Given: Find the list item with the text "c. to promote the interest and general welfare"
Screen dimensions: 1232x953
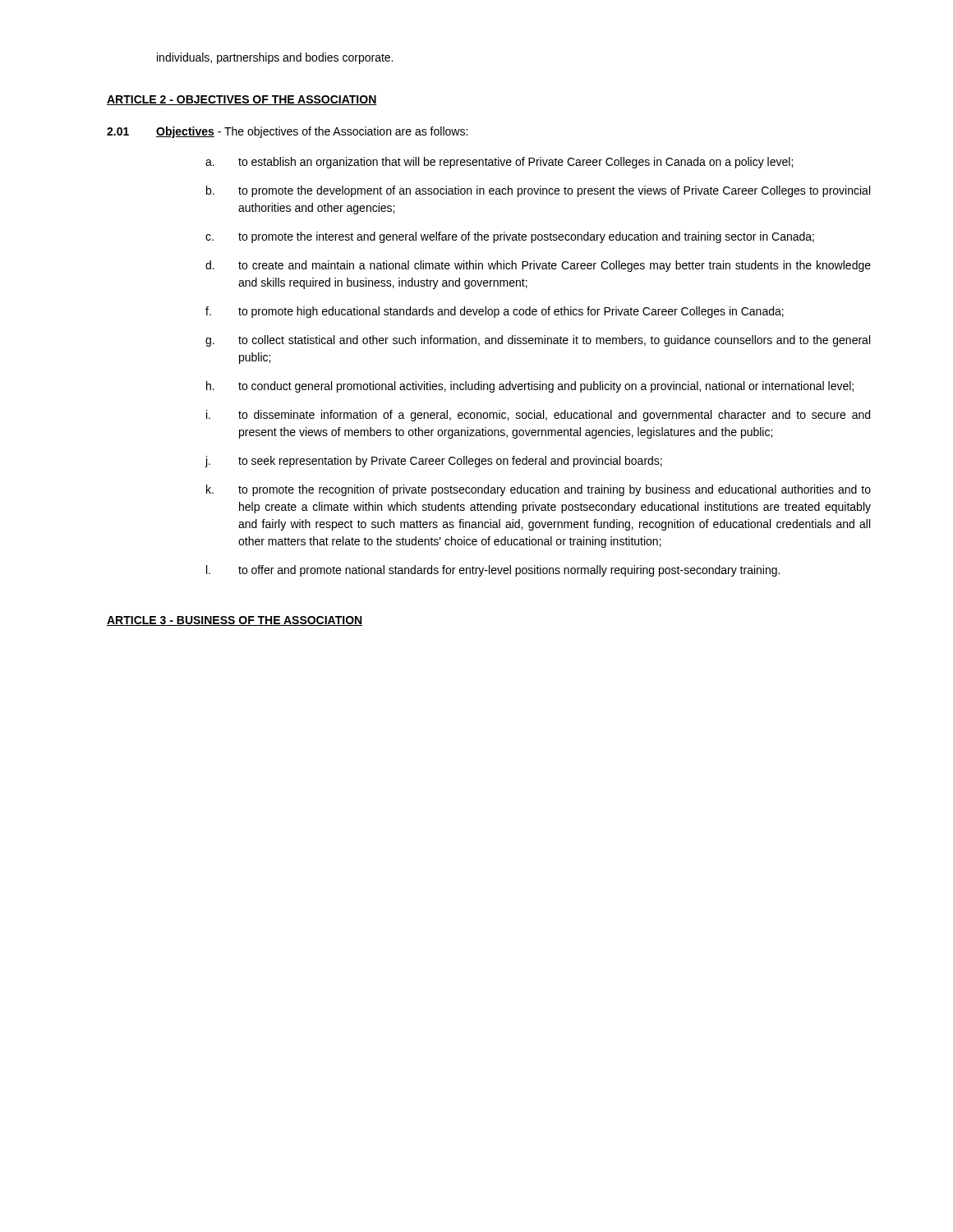Looking at the screenshot, I should tap(538, 237).
